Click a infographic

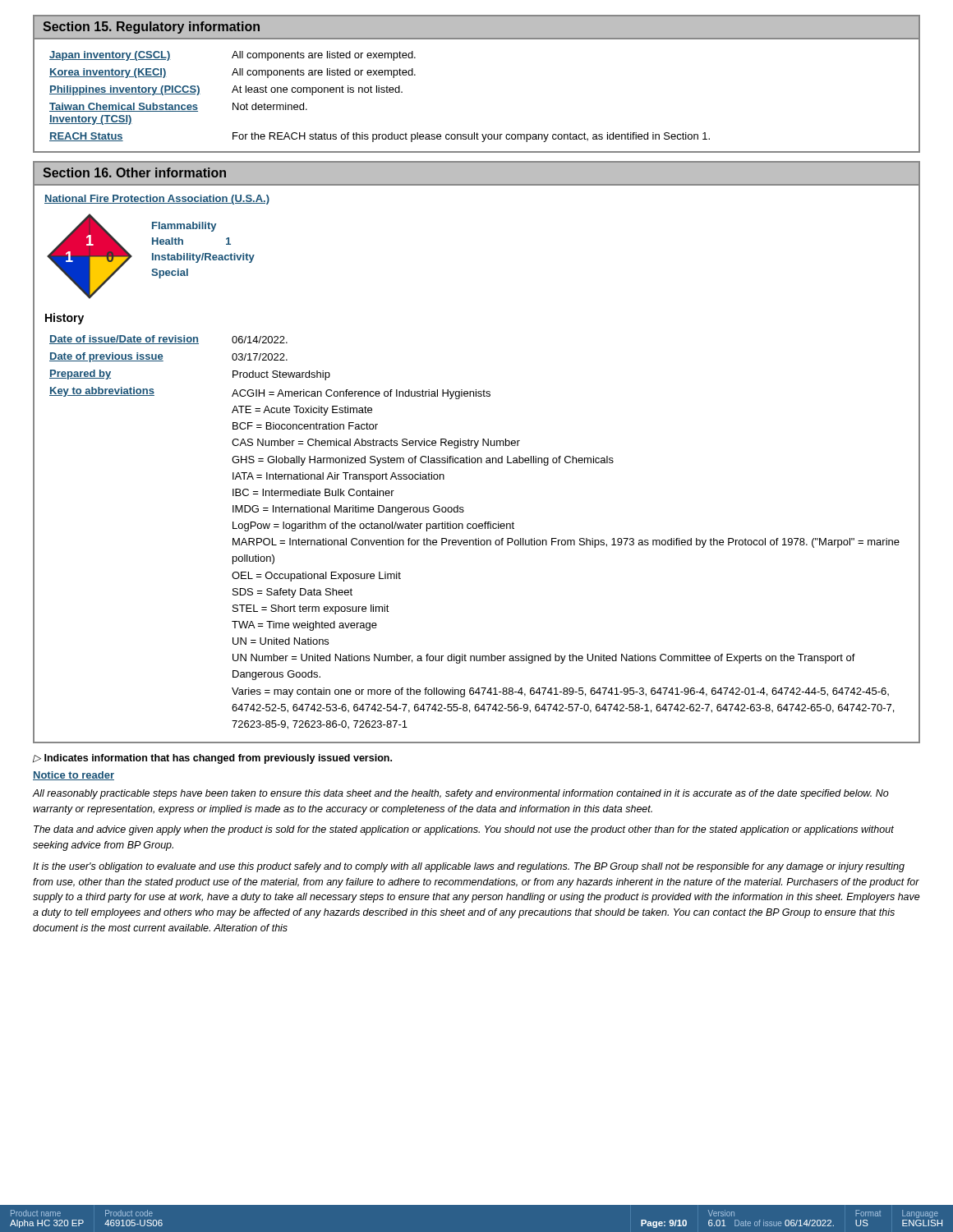coord(90,256)
